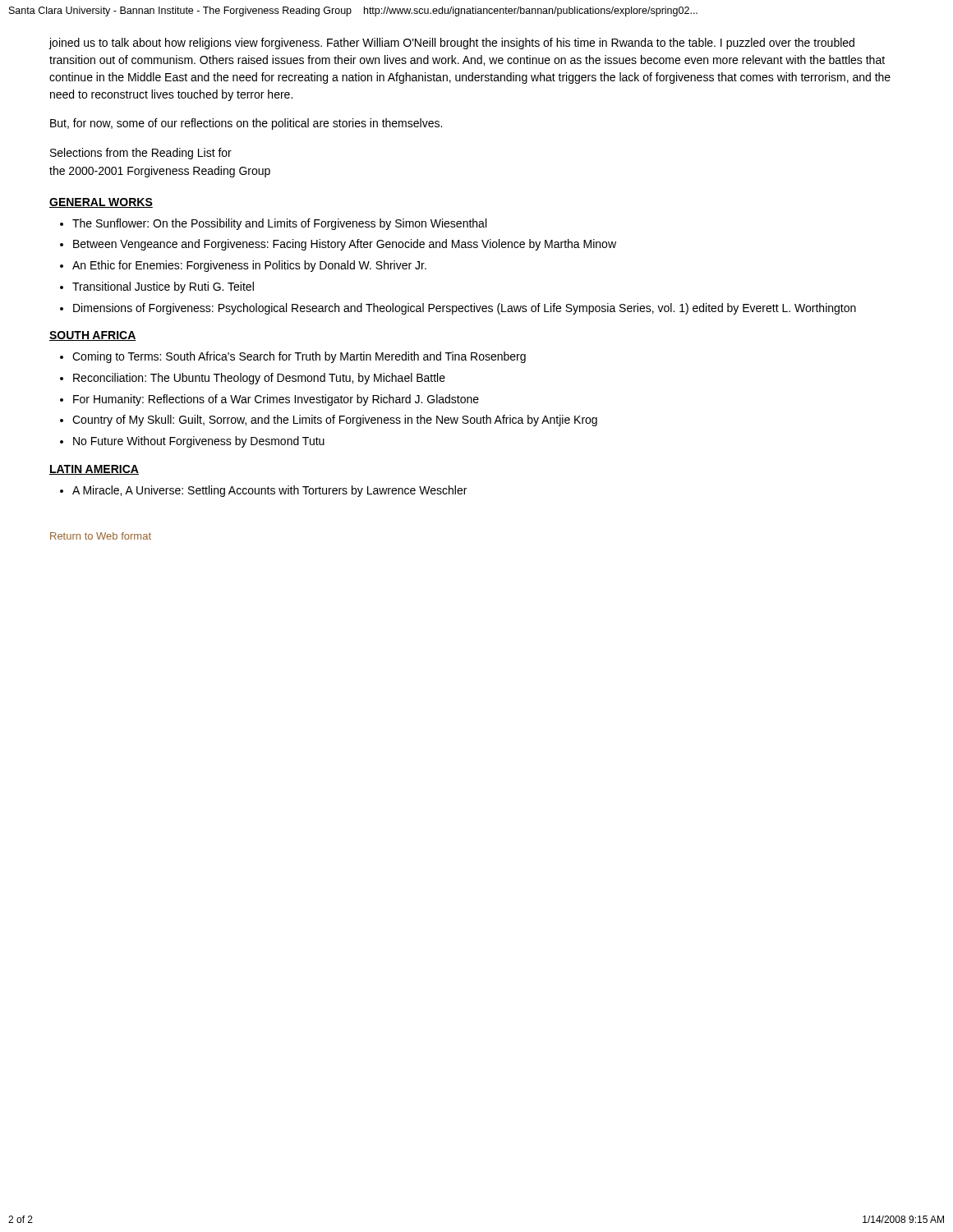Image resolution: width=953 pixels, height=1232 pixels.
Task: Locate the list item that says "No Future Without Forgiveness by Desmond"
Action: pos(199,441)
